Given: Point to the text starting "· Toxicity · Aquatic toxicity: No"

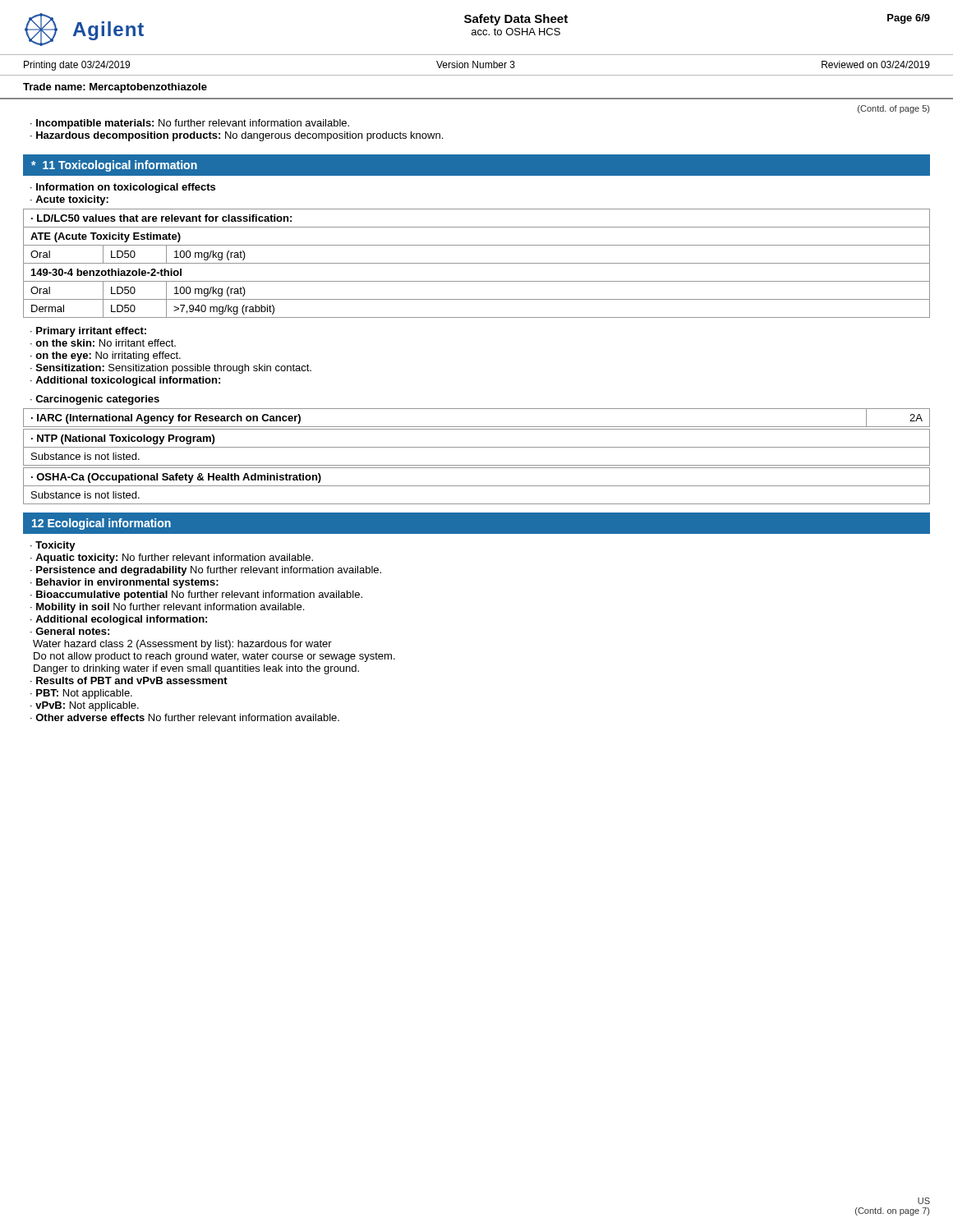Looking at the screenshot, I should [213, 631].
